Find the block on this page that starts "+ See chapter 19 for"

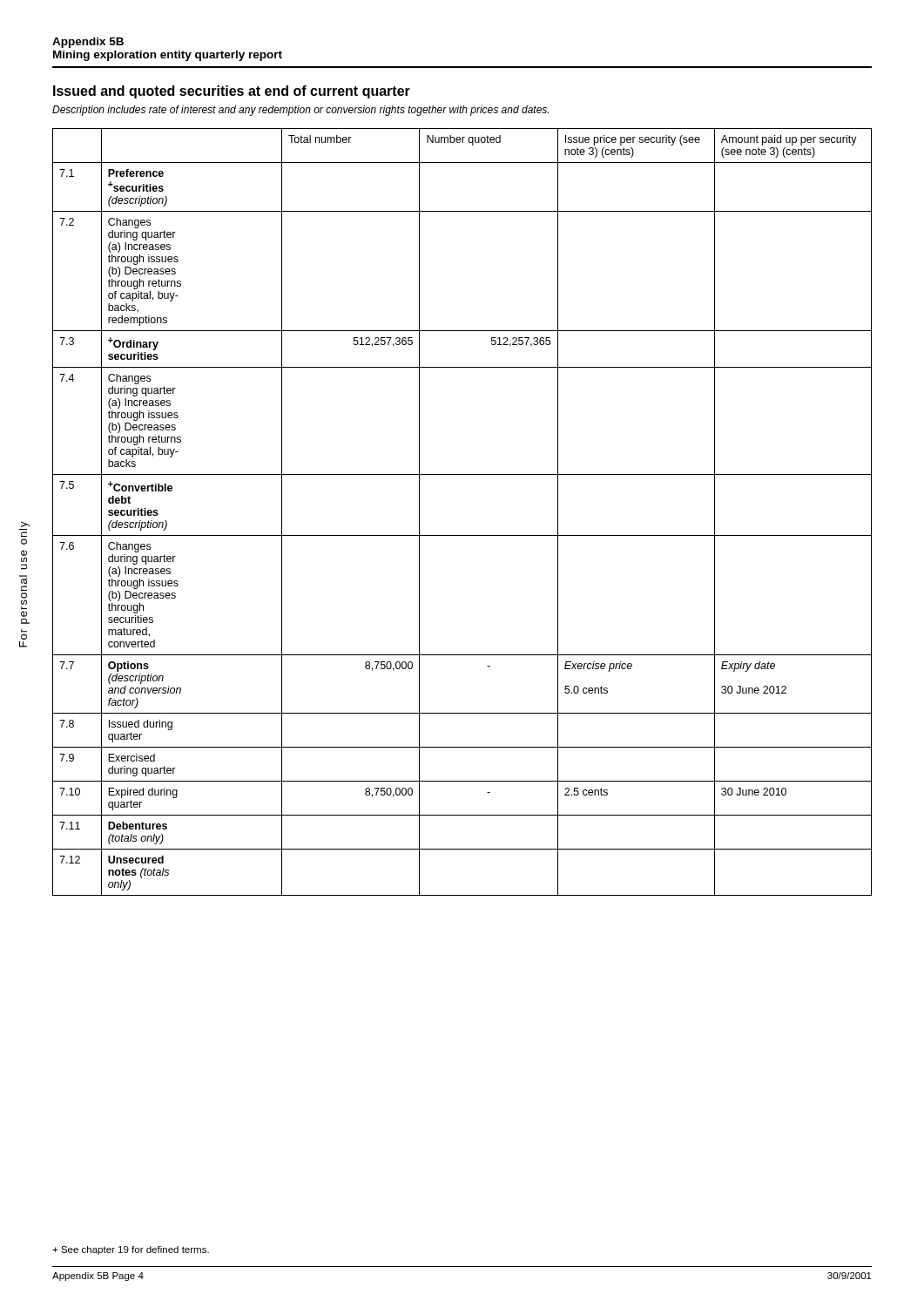click(x=131, y=1249)
